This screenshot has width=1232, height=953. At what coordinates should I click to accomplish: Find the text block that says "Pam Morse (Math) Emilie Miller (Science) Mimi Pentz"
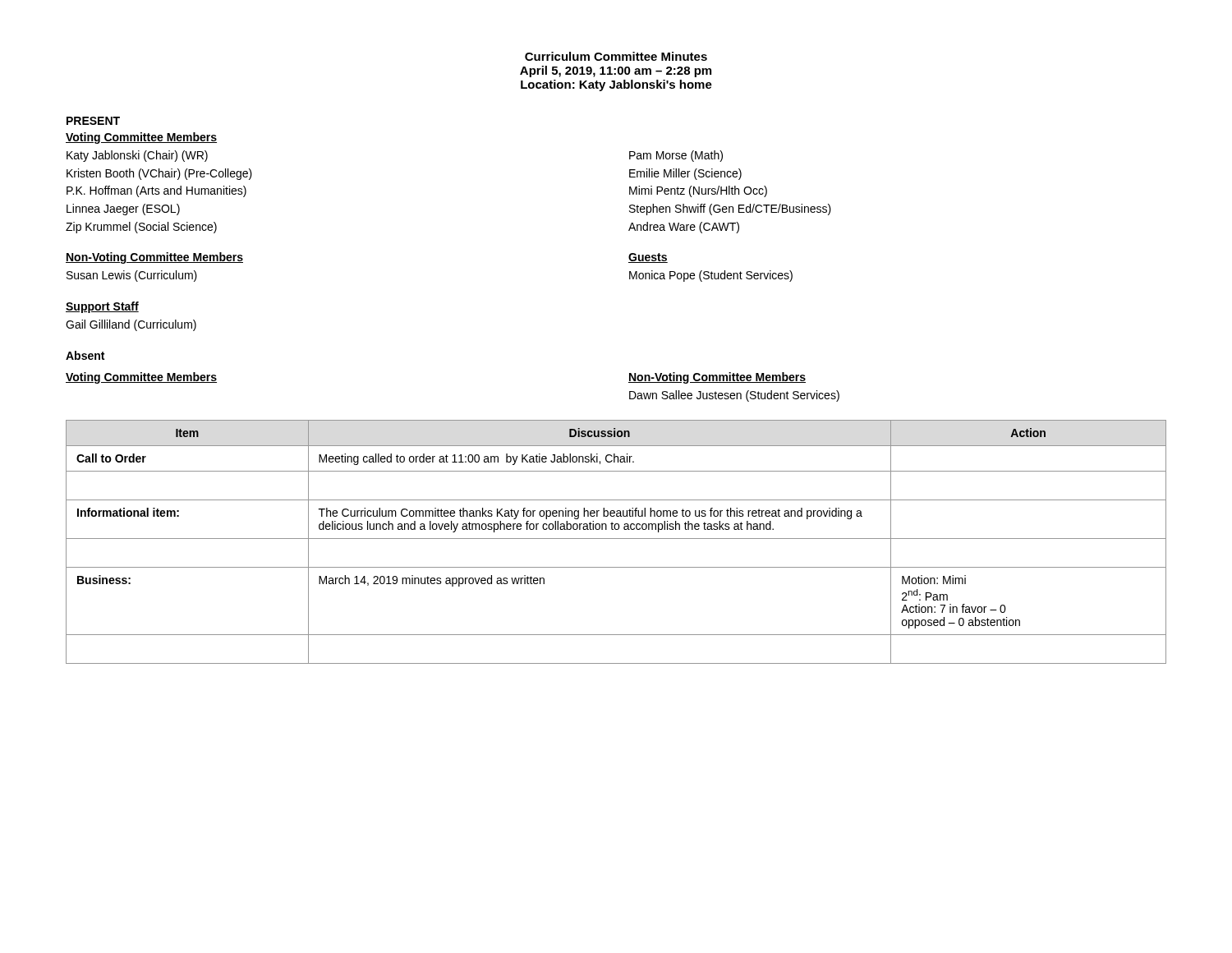coord(676,156)
